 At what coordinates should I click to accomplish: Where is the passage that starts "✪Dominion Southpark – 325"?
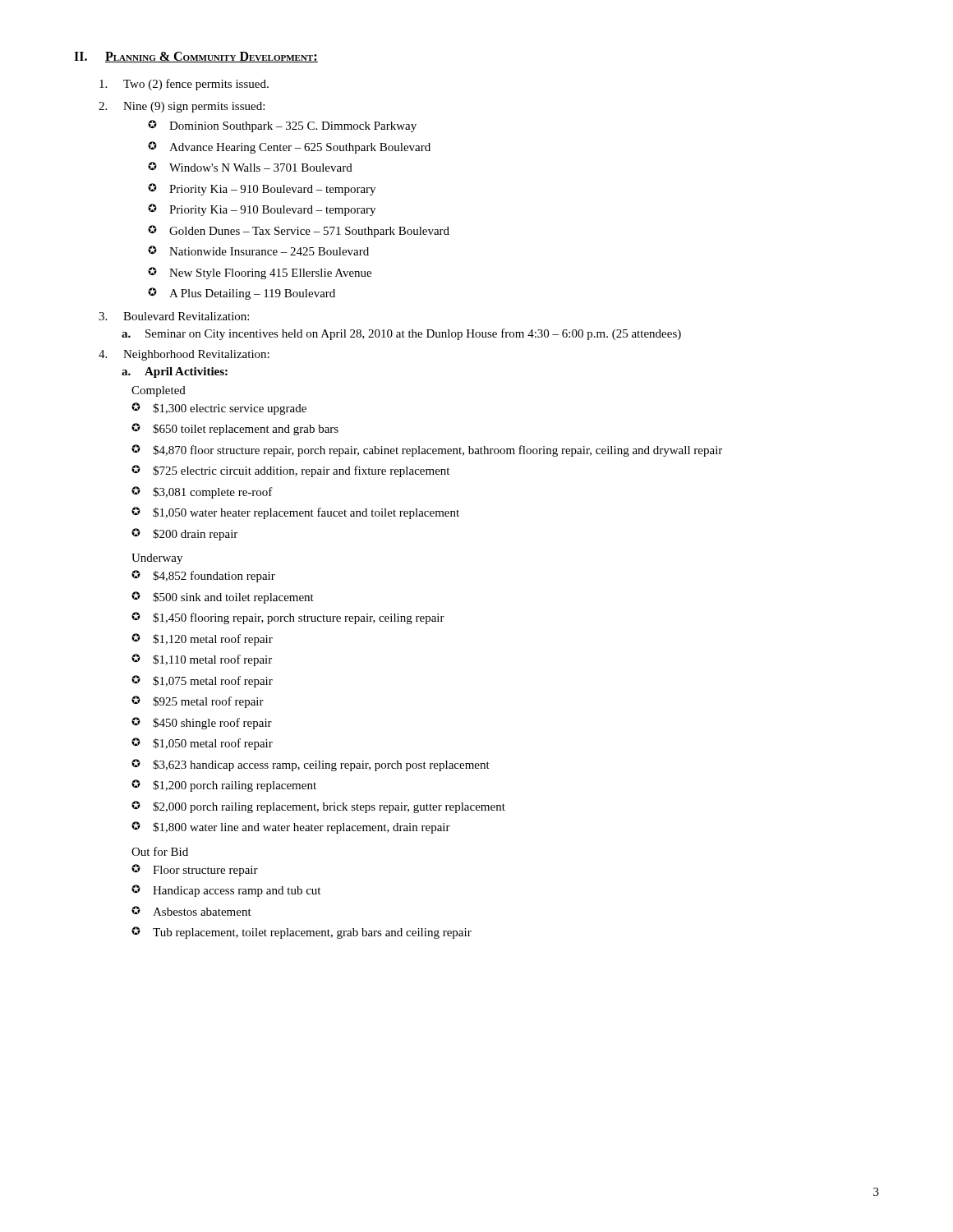point(282,126)
